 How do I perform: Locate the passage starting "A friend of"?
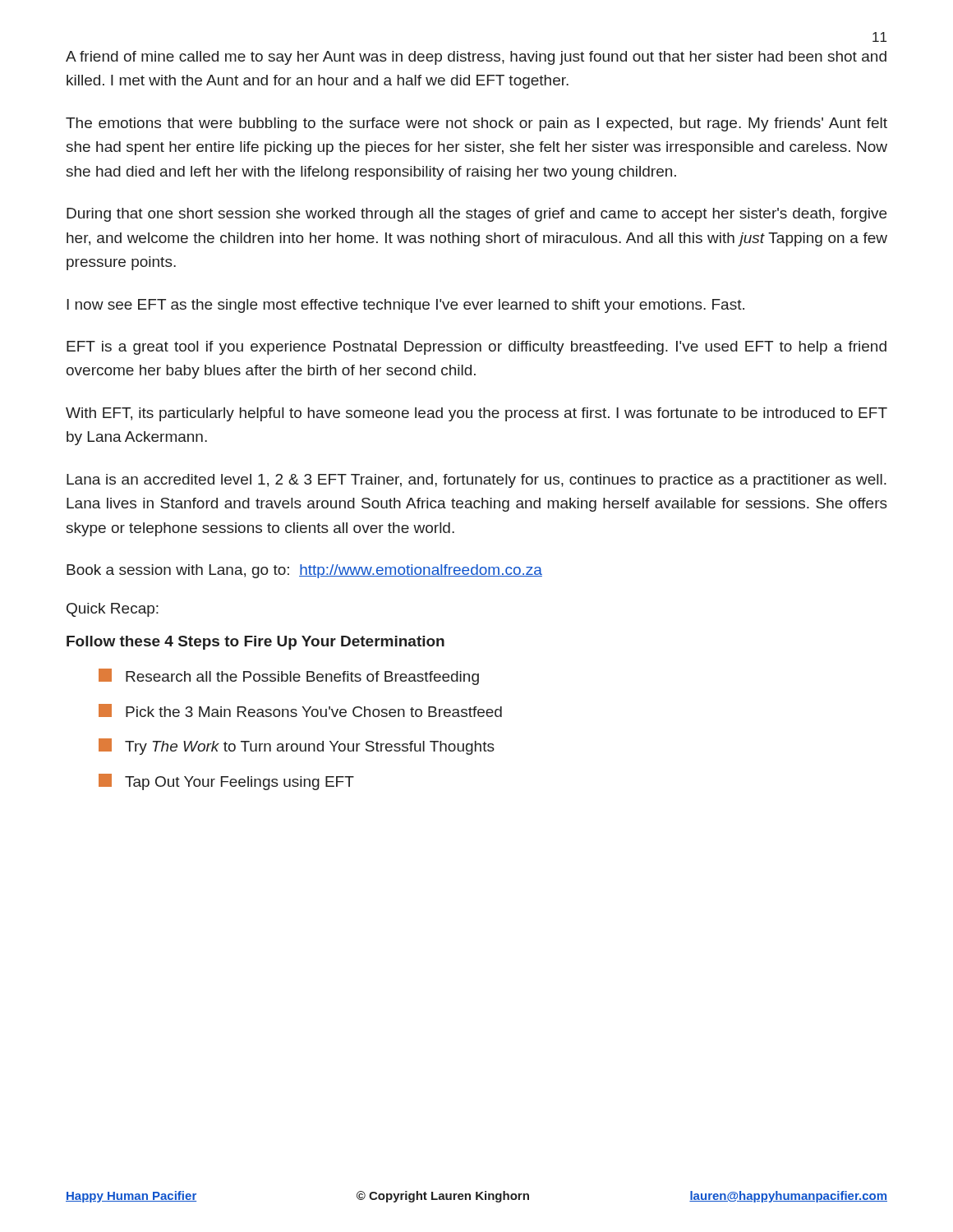476,68
